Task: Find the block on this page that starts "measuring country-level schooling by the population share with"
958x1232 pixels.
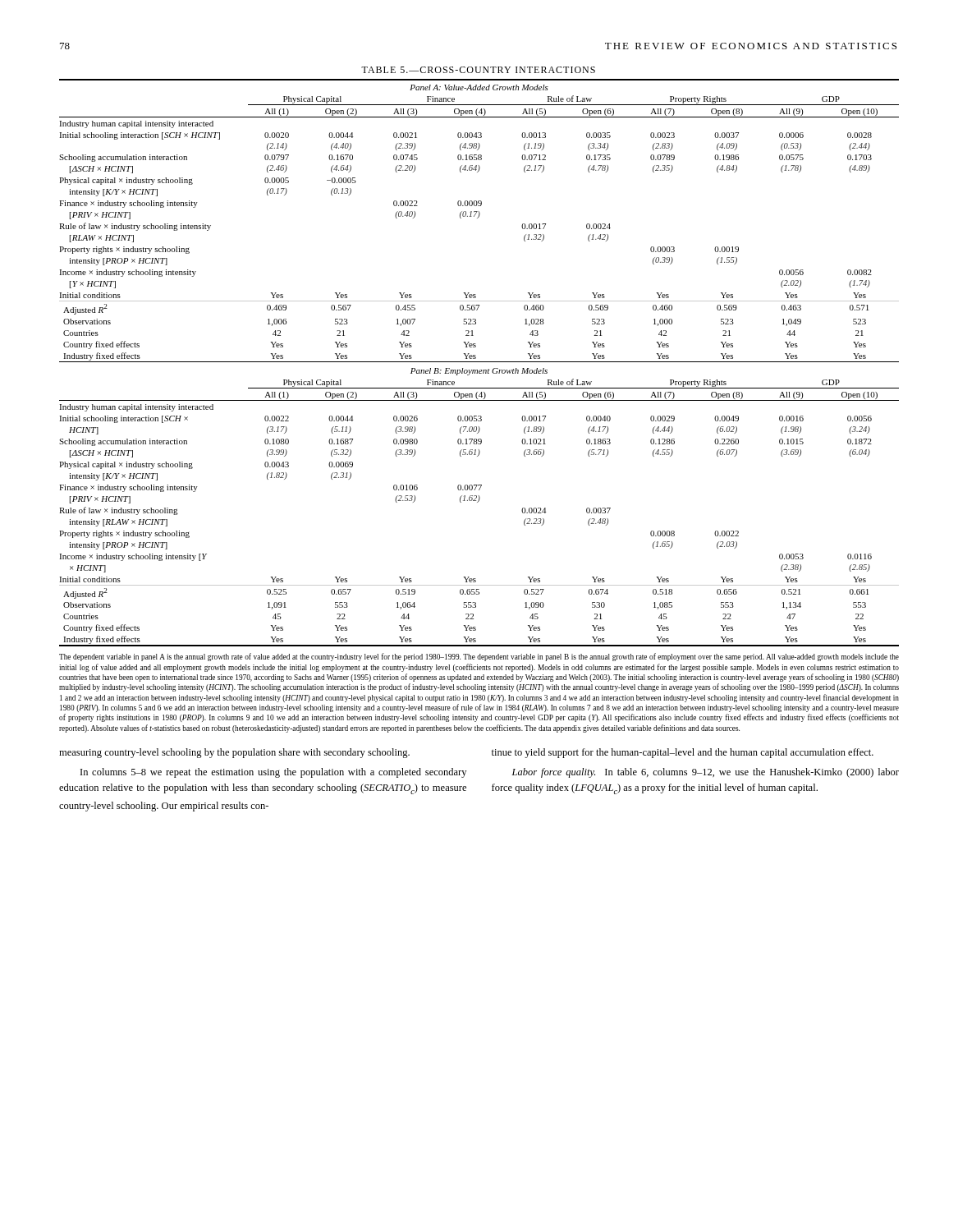Action: (x=235, y=753)
